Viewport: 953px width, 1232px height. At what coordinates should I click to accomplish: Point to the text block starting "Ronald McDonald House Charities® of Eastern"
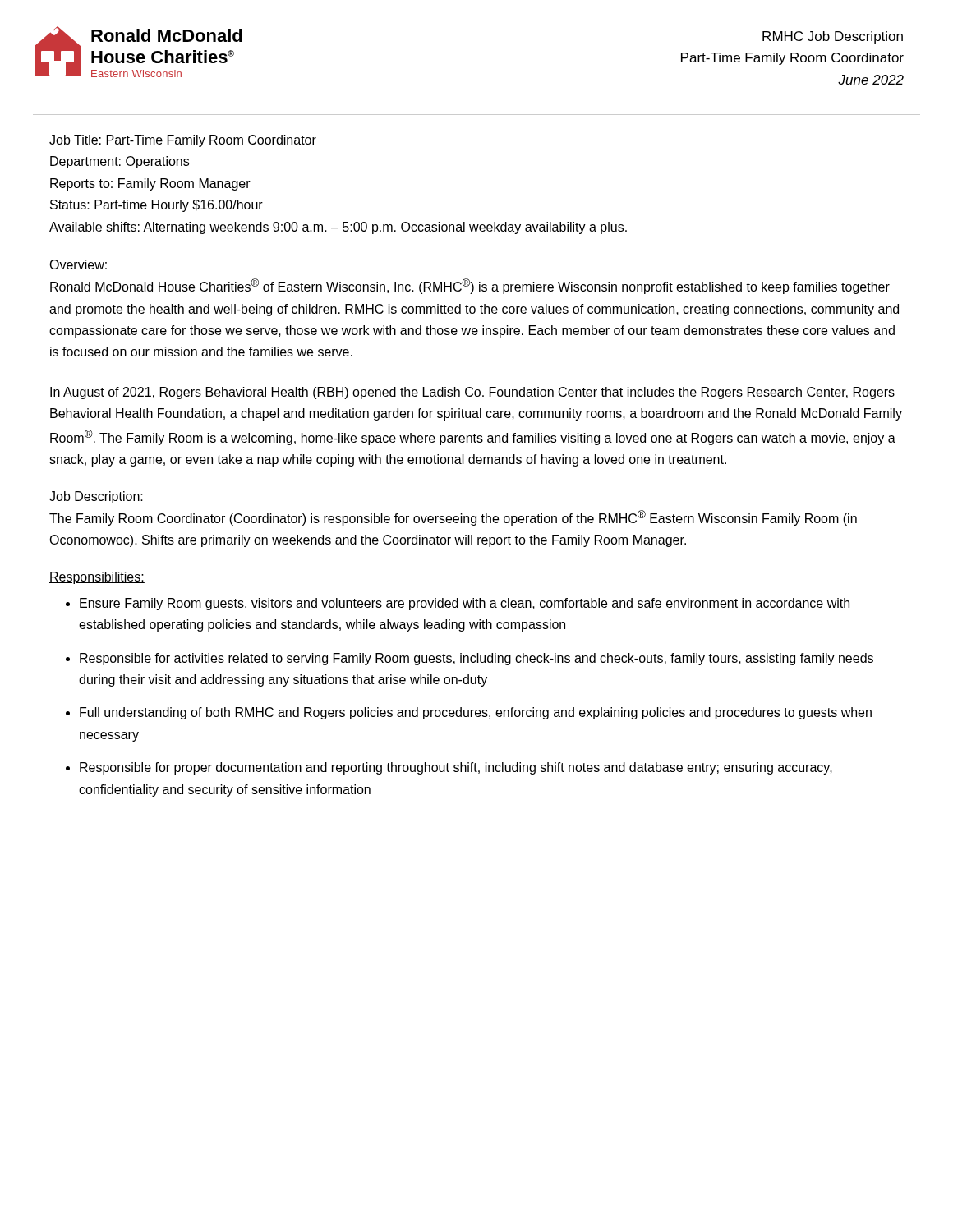(474, 318)
